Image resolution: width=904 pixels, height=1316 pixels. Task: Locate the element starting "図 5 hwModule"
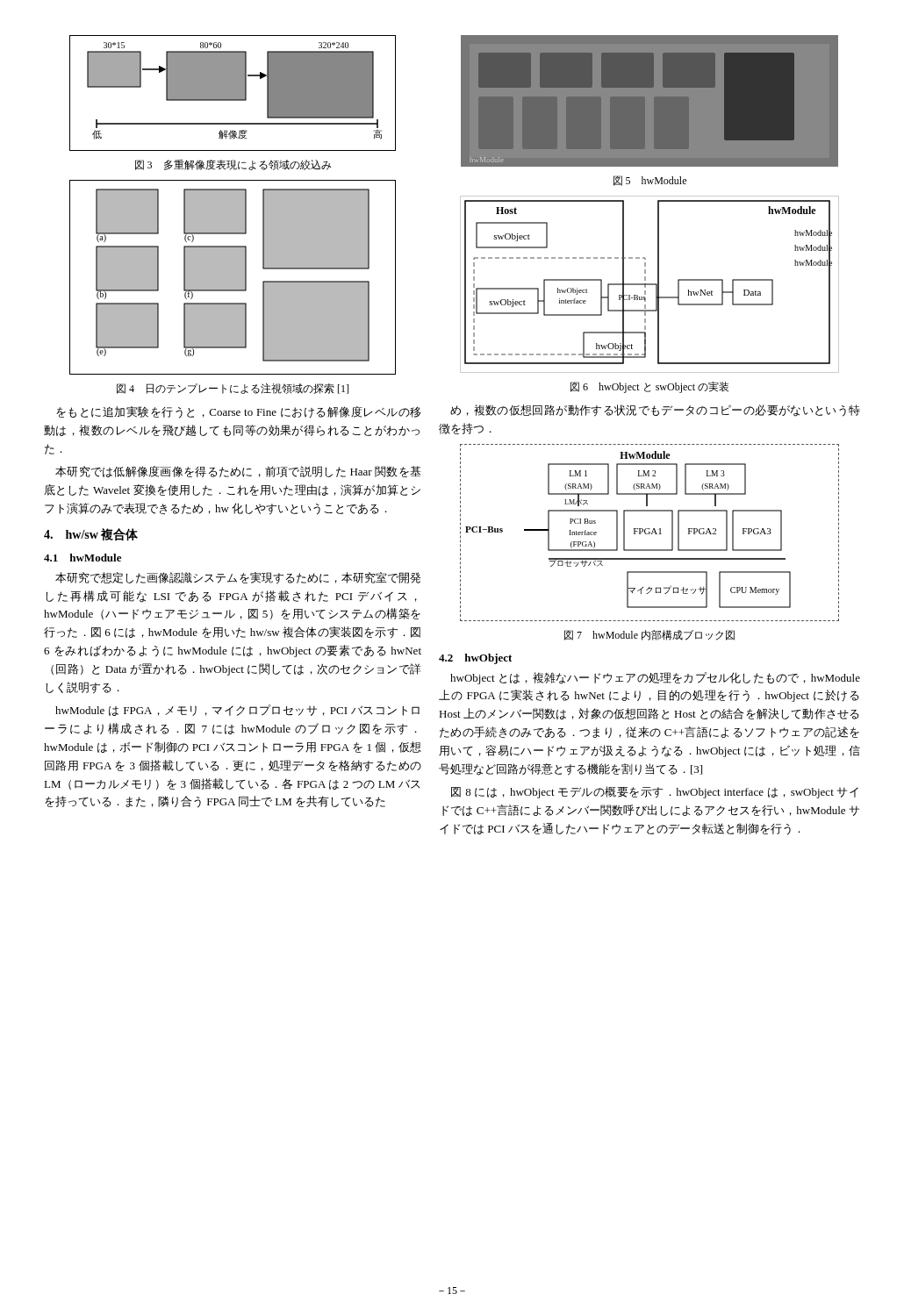(649, 181)
